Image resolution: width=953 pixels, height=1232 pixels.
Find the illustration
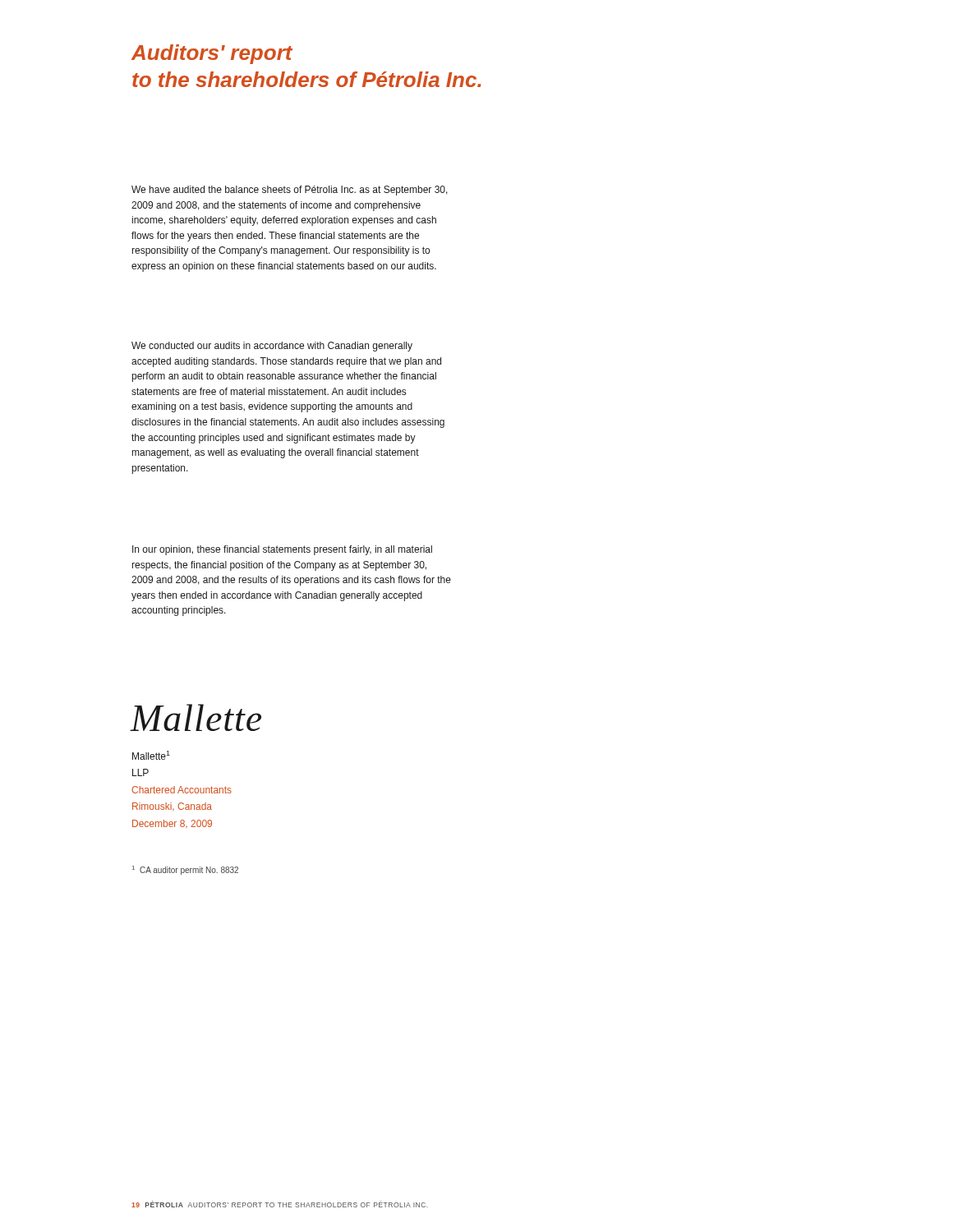pos(209,712)
